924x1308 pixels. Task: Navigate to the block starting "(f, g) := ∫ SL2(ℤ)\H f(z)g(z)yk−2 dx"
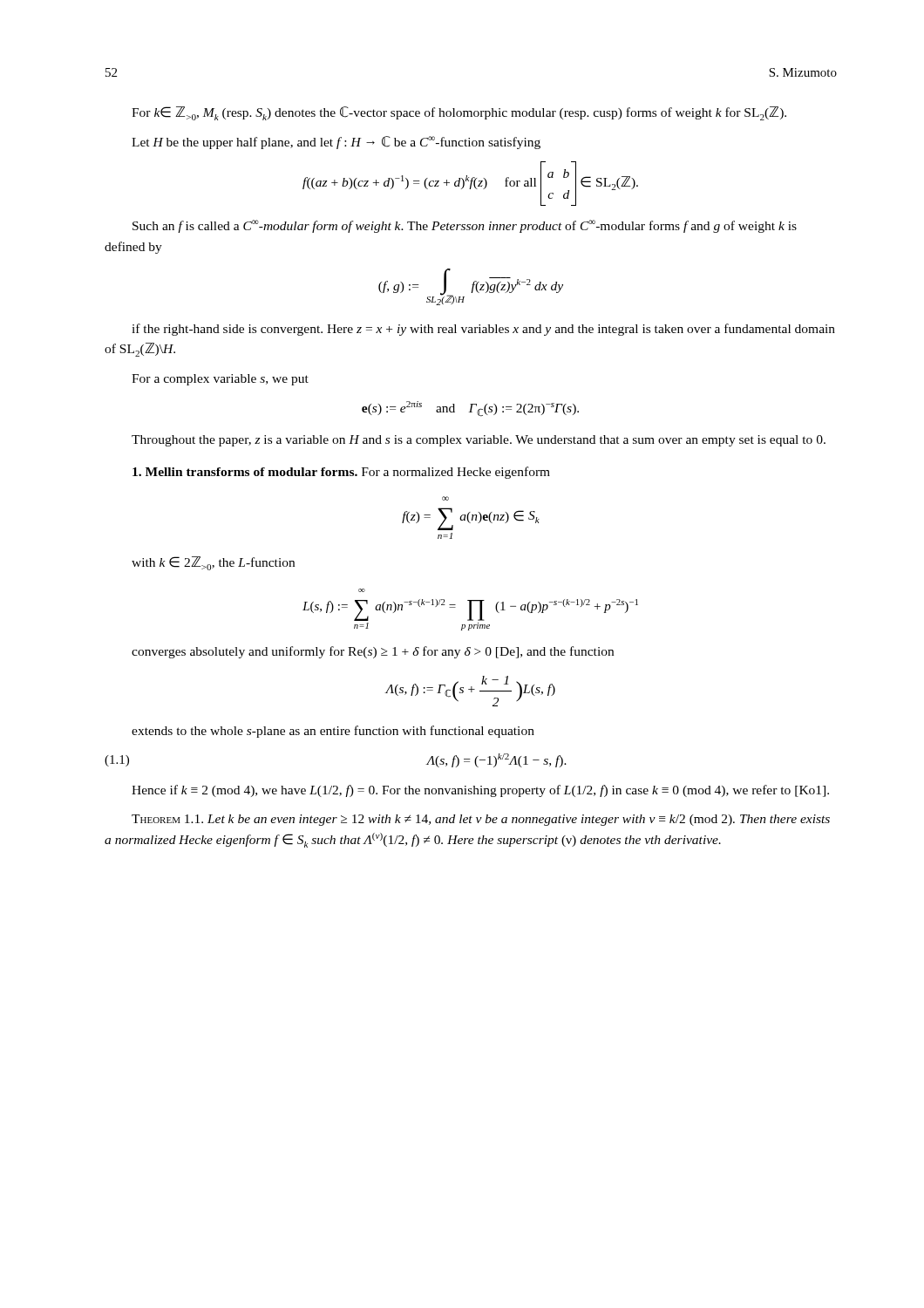pyautogui.click(x=471, y=287)
